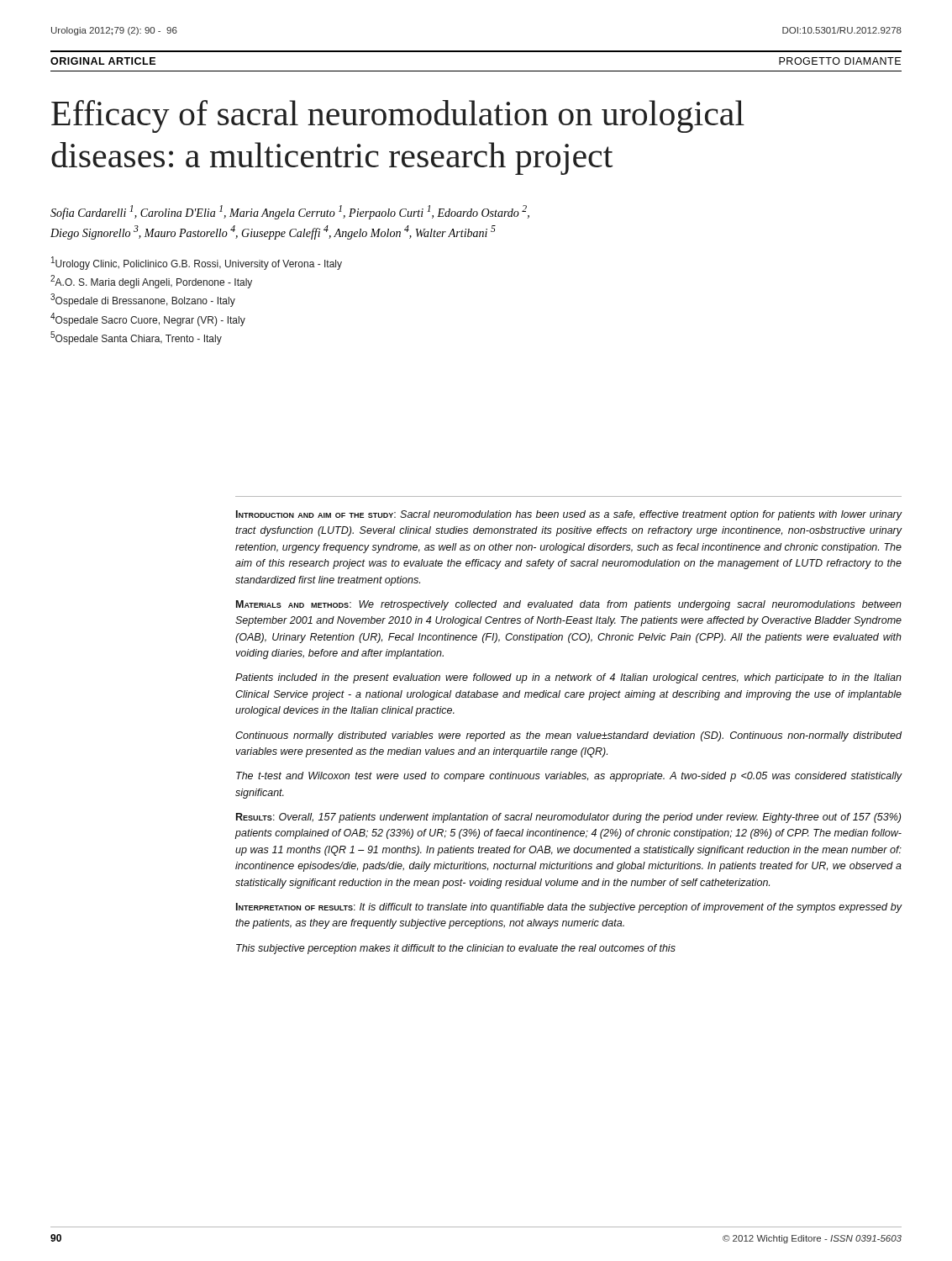
Task: Locate the element starting "Interpretation of results: It is"
Action: tap(568, 915)
